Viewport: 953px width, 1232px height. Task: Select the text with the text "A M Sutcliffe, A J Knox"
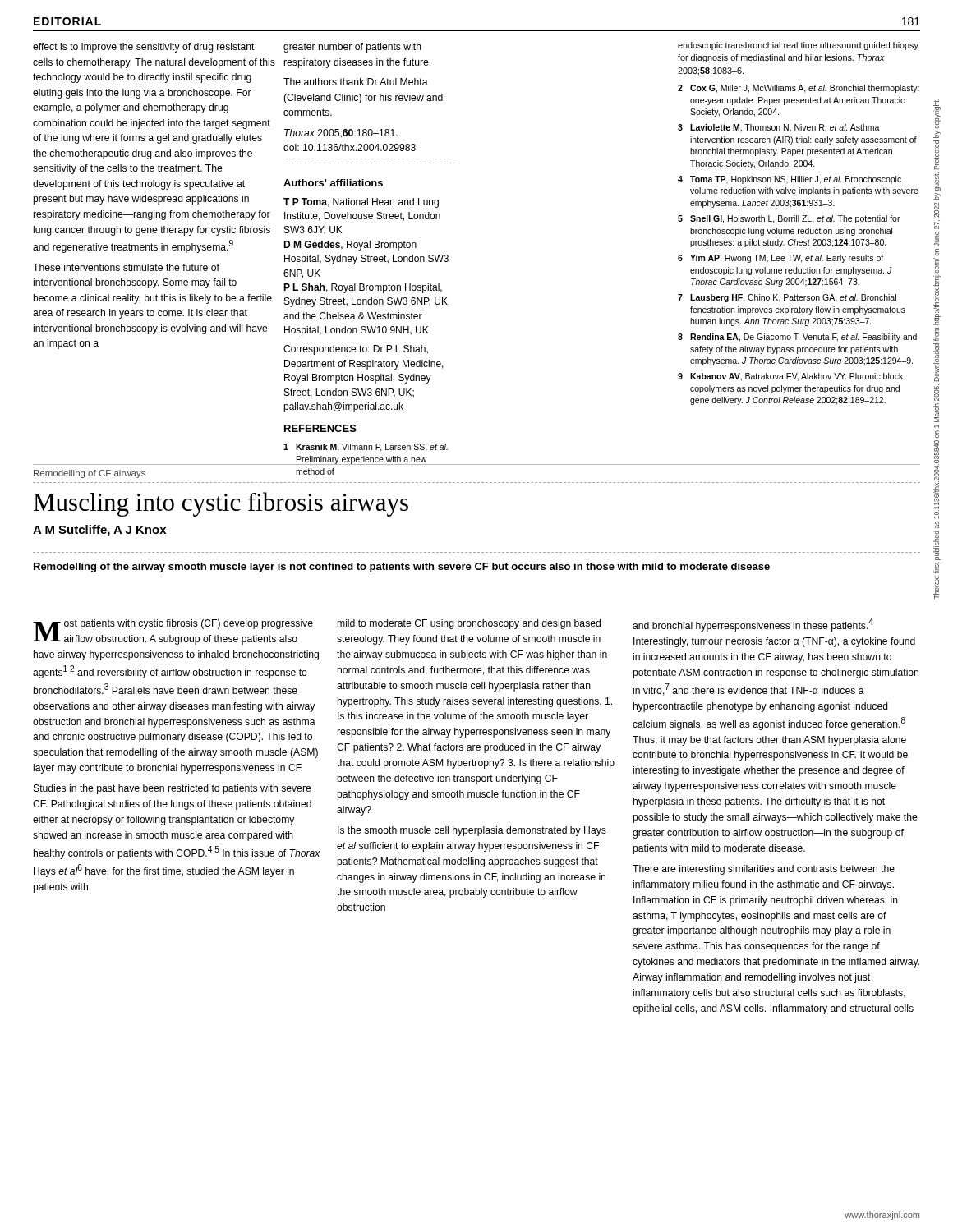coord(100,529)
